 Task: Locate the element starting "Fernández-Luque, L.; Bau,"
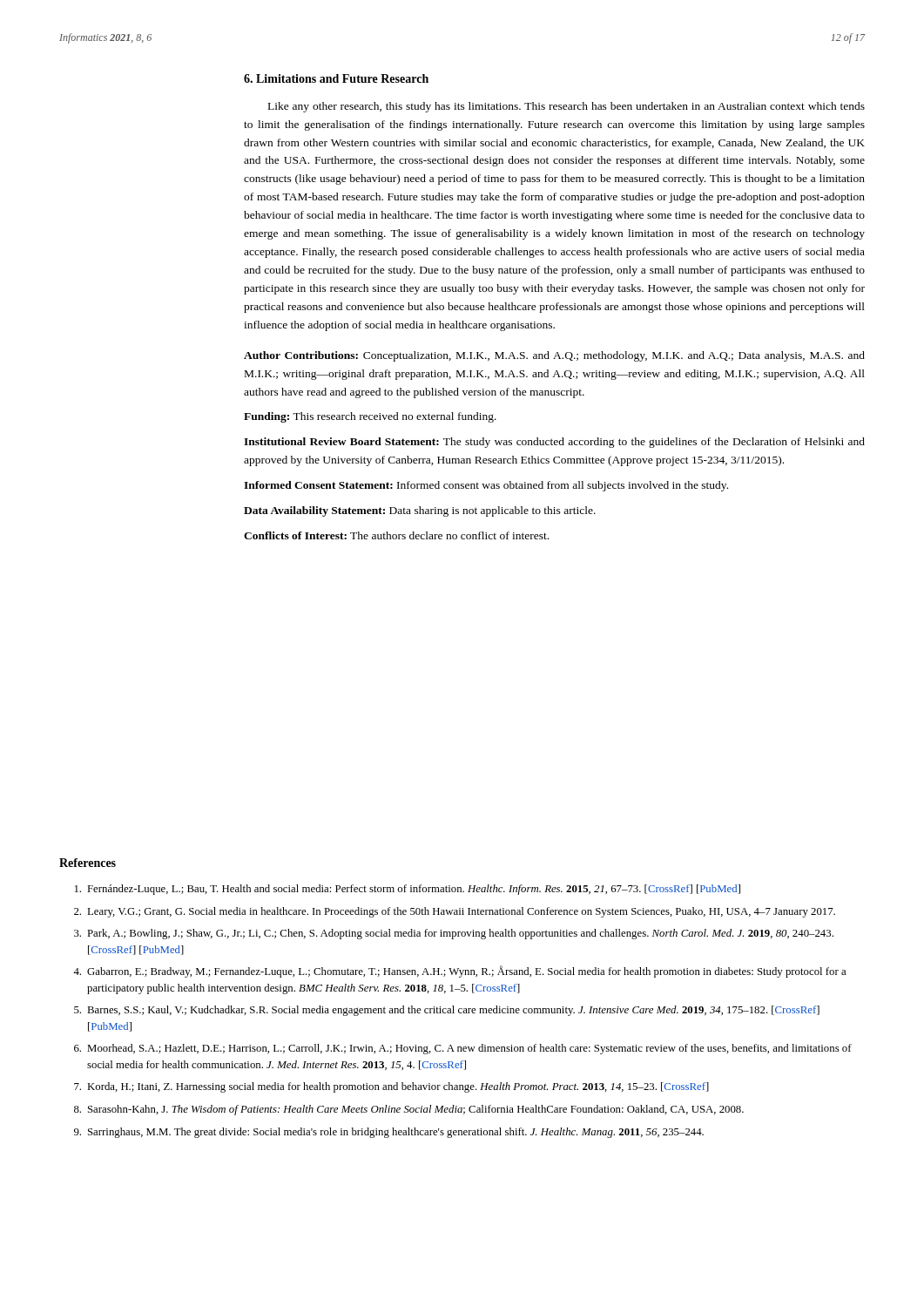click(462, 889)
